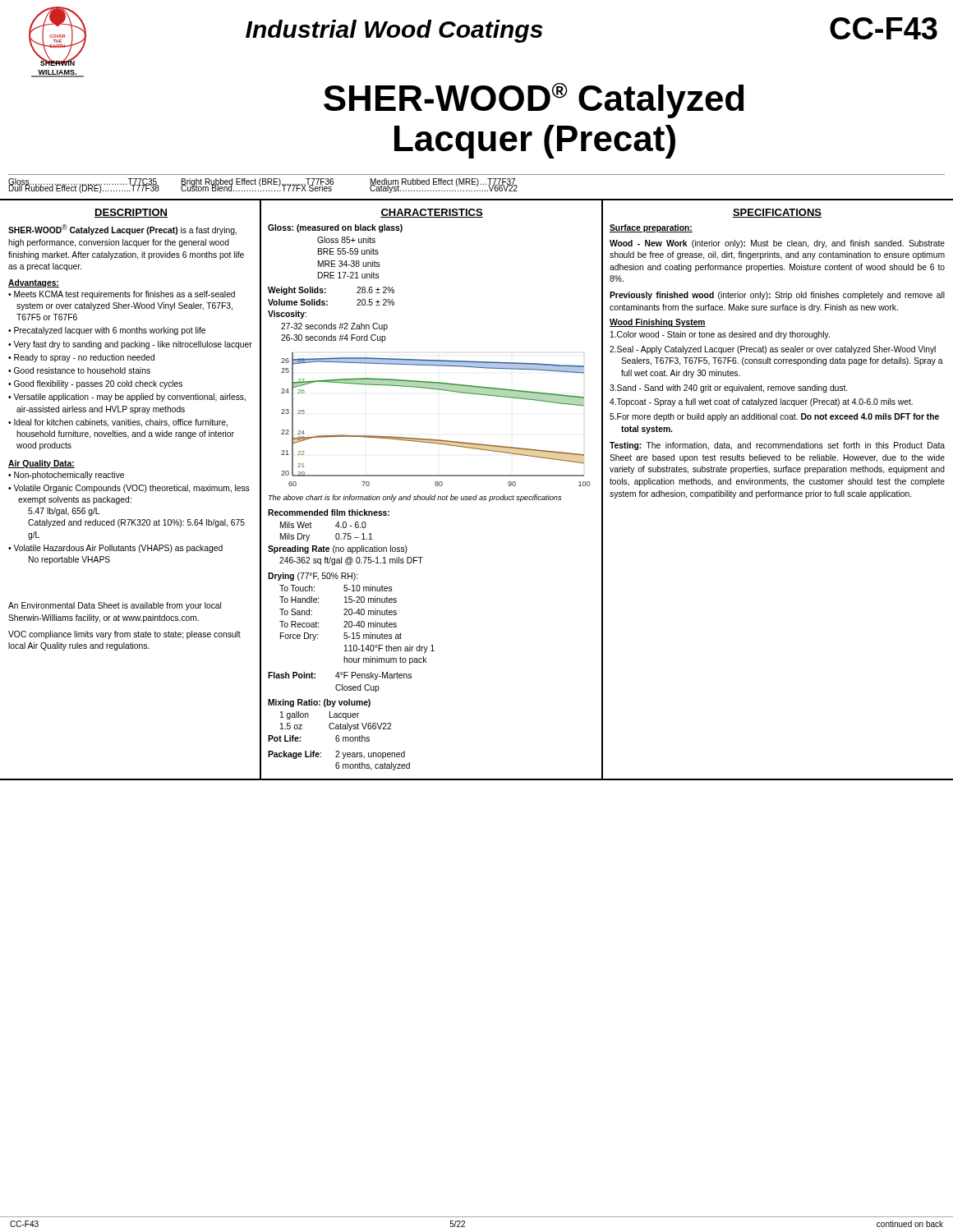Navigate to the element starting "2.Seal - Apply Catalyzed Lacquer (Precat) as"
The height and width of the screenshot is (1232, 953).
pos(776,361)
